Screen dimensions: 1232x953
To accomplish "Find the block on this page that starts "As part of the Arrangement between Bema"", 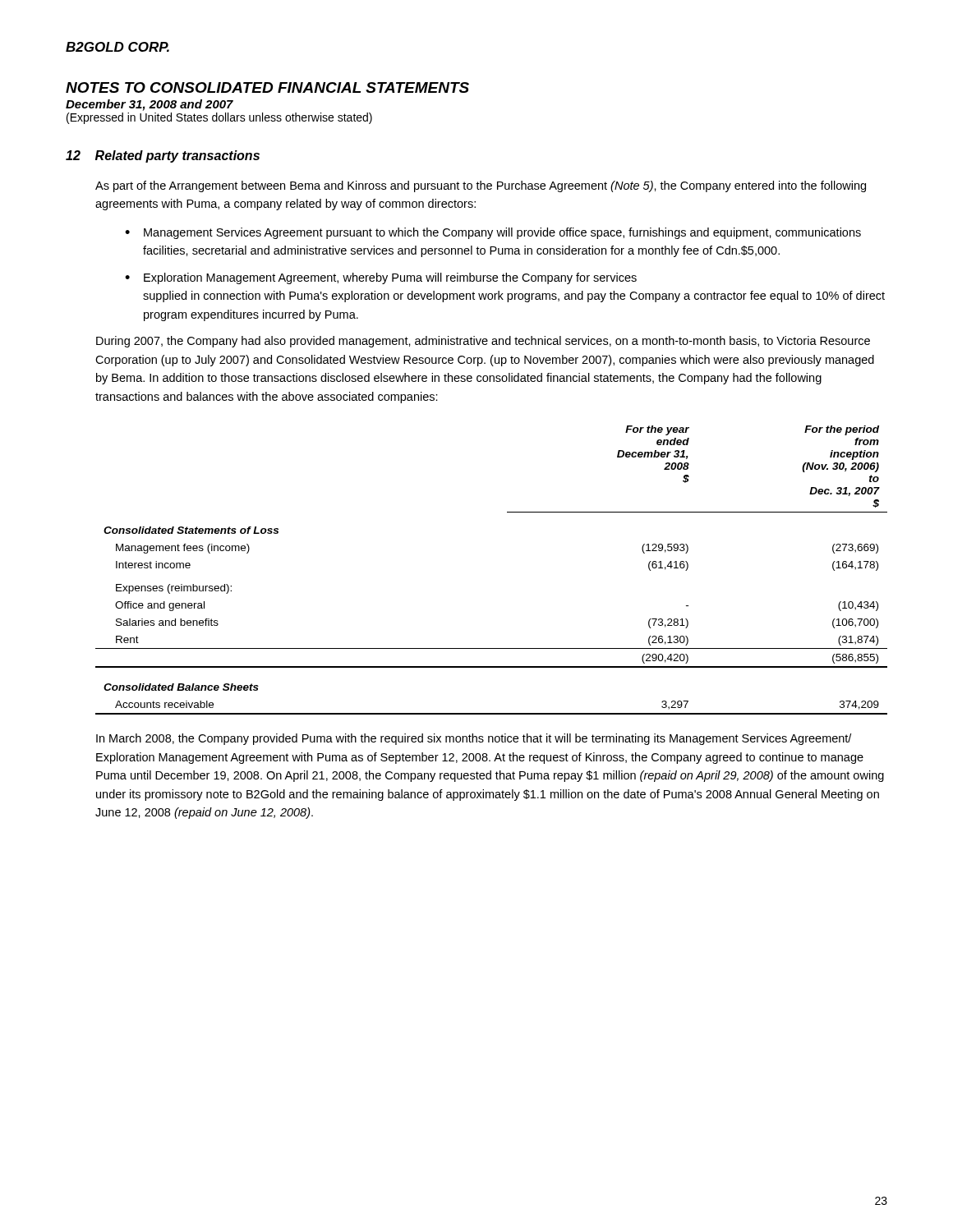I will [481, 195].
